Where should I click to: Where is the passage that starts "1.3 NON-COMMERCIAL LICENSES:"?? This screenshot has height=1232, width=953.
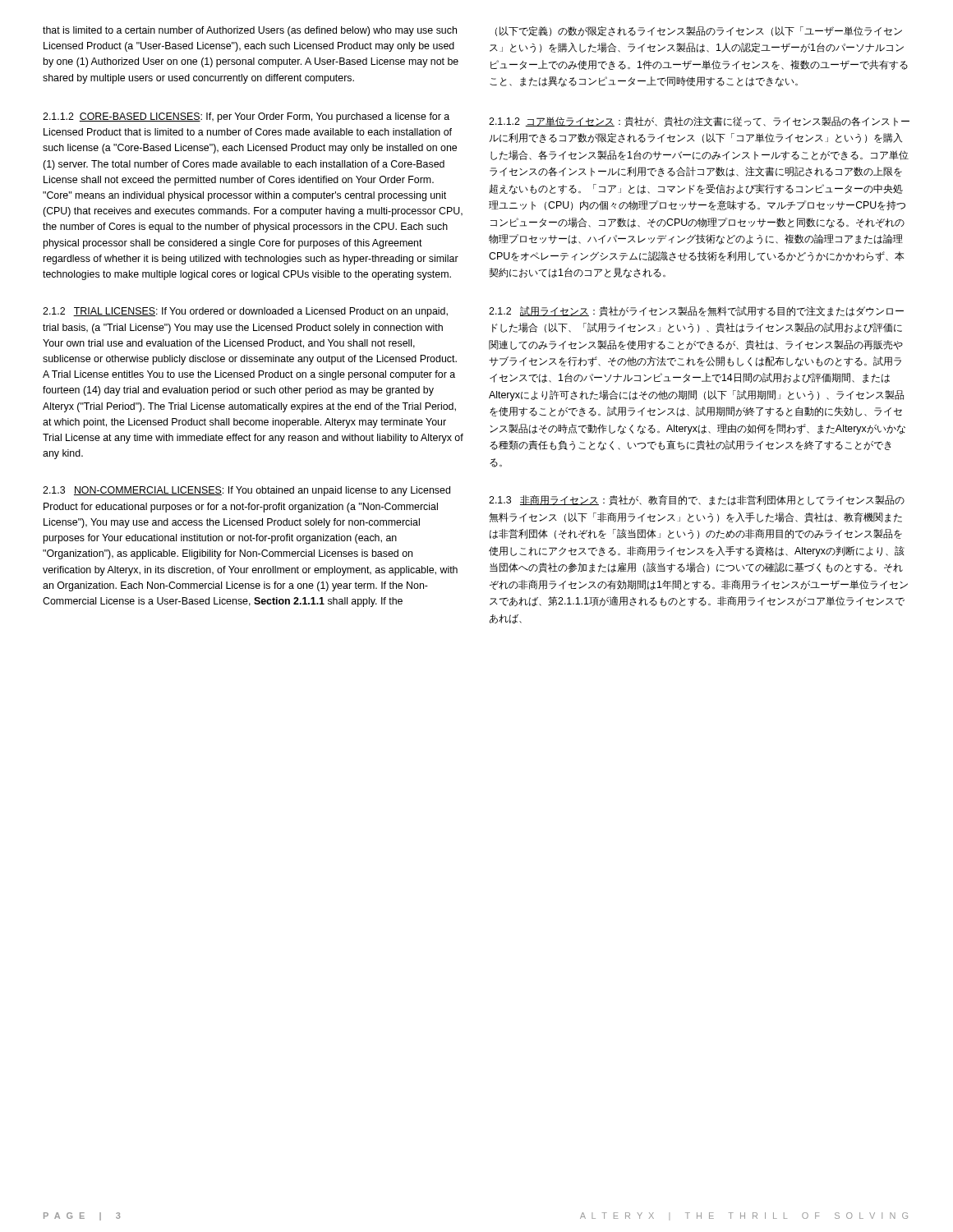(250, 546)
